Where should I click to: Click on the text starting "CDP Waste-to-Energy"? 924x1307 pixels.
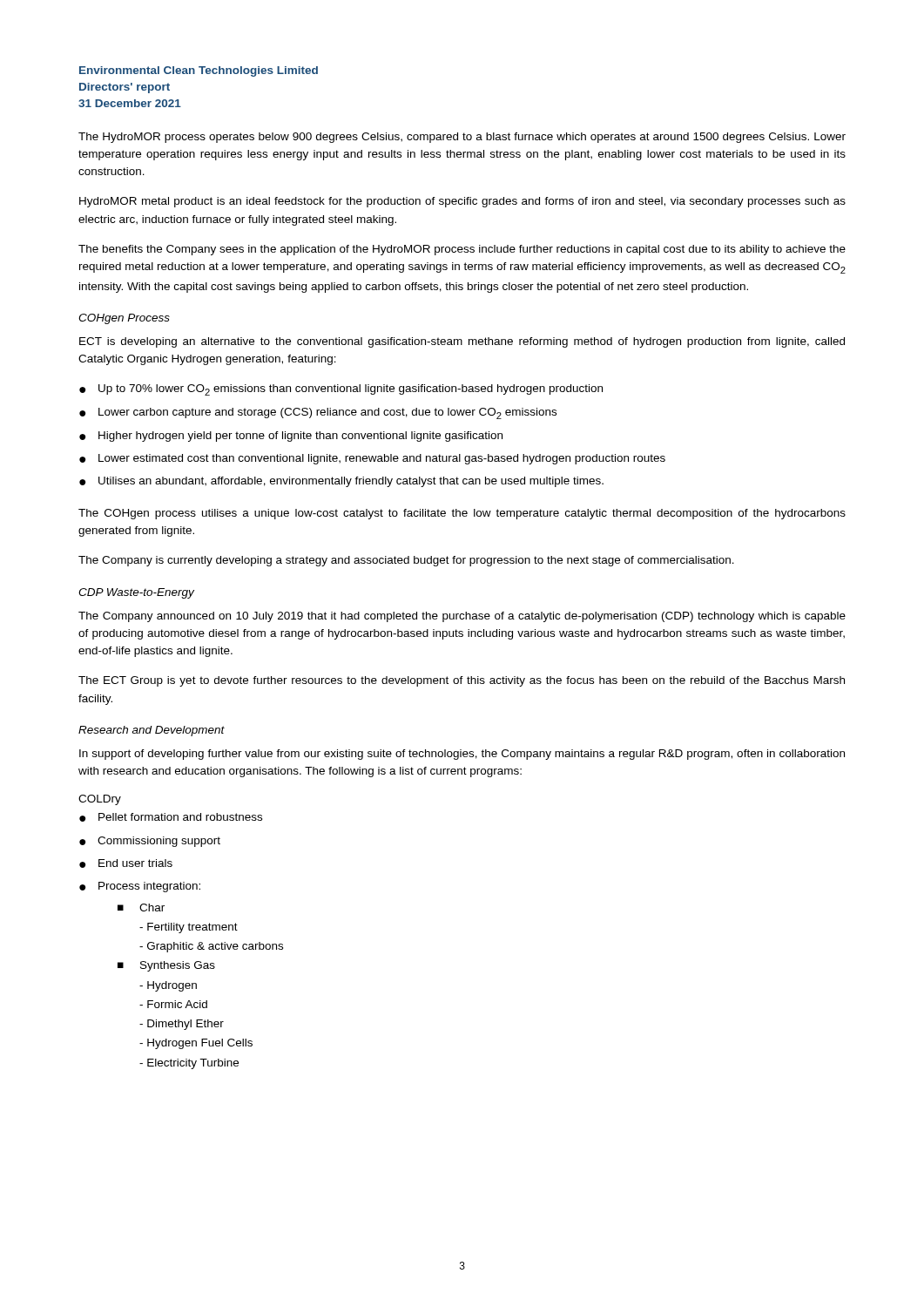pyautogui.click(x=136, y=592)
